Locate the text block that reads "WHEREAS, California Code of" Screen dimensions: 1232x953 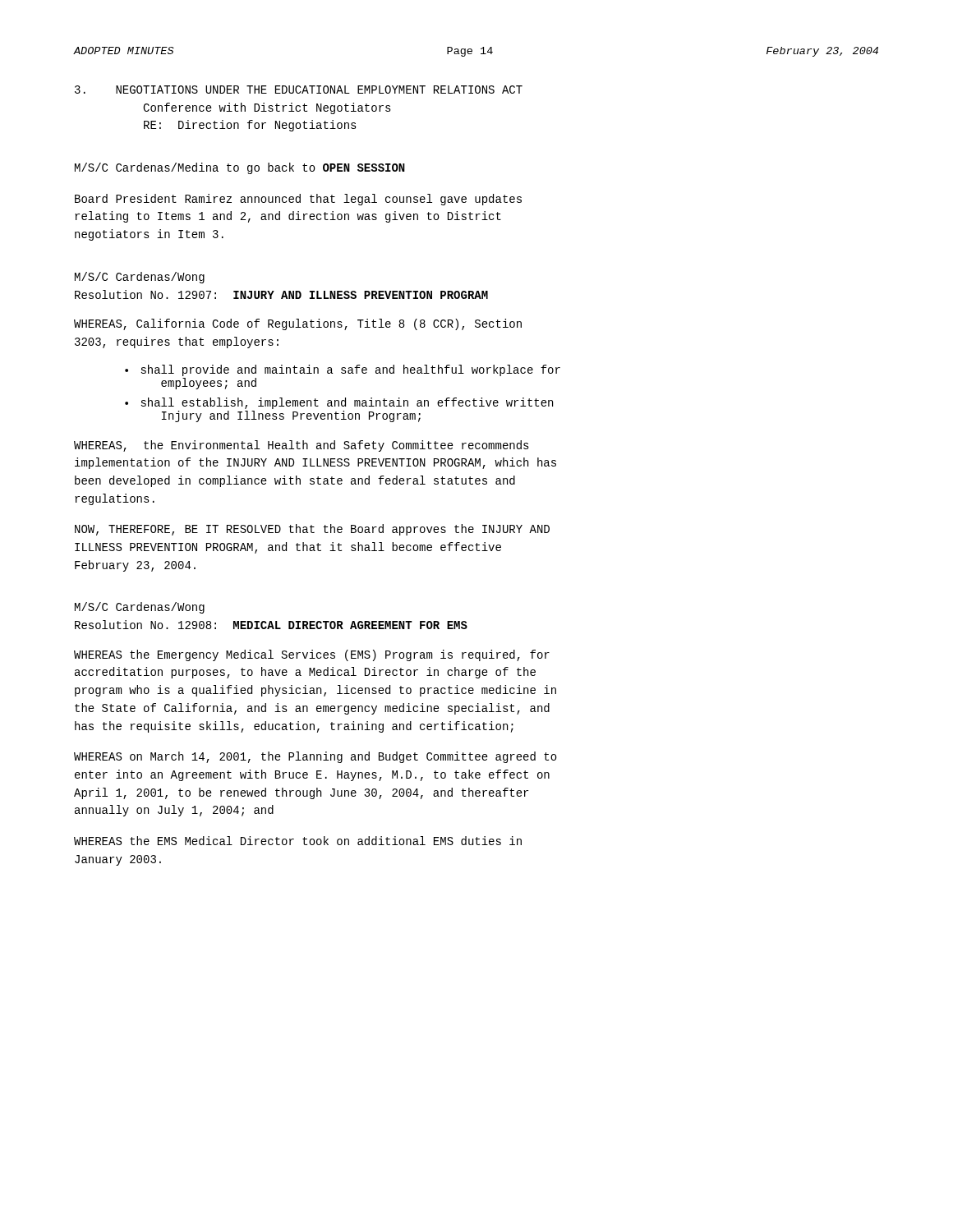click(x=298, y=333)
